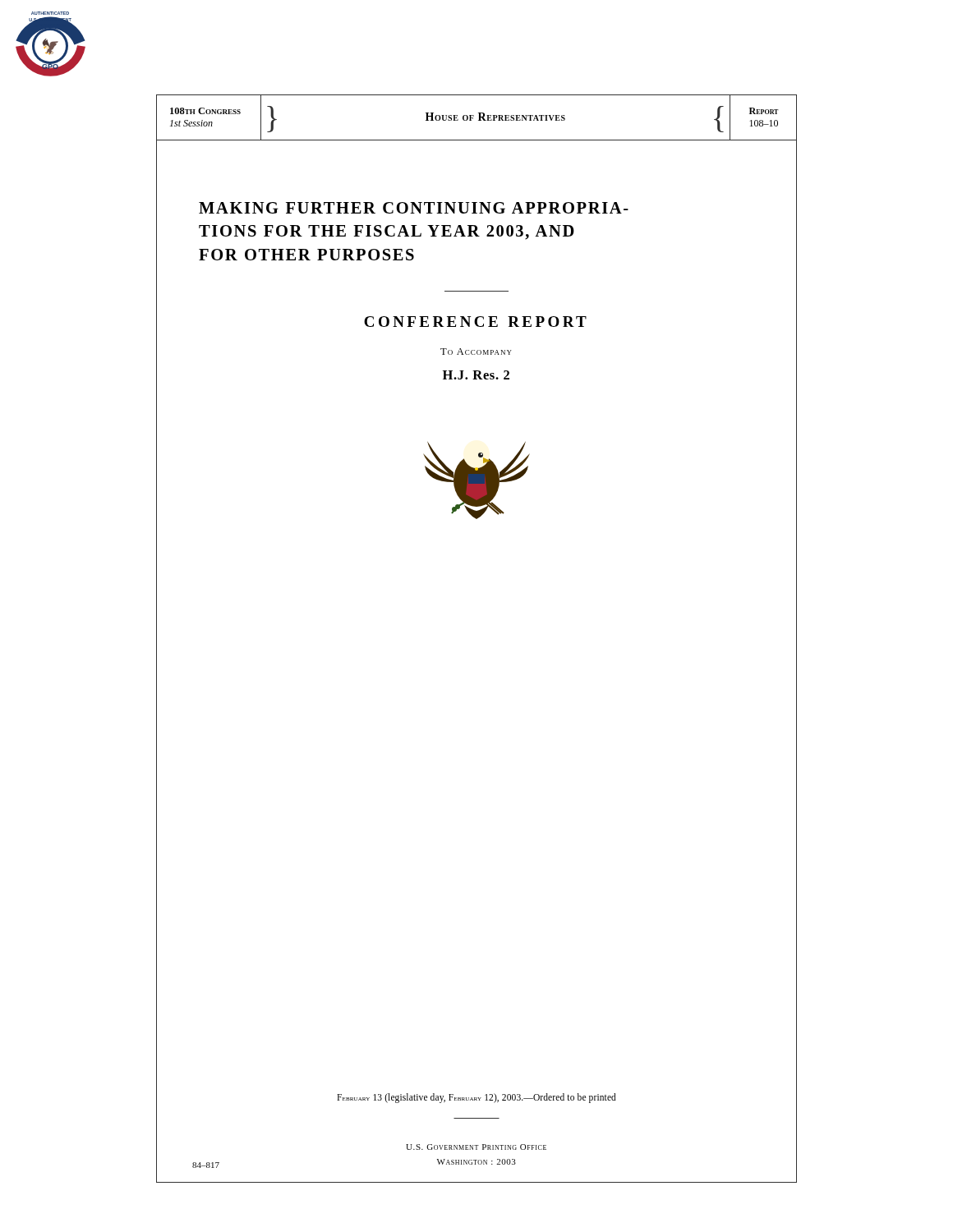Select the logo
The width and height of the screenshot is (953, 1232).
[51, 45]
